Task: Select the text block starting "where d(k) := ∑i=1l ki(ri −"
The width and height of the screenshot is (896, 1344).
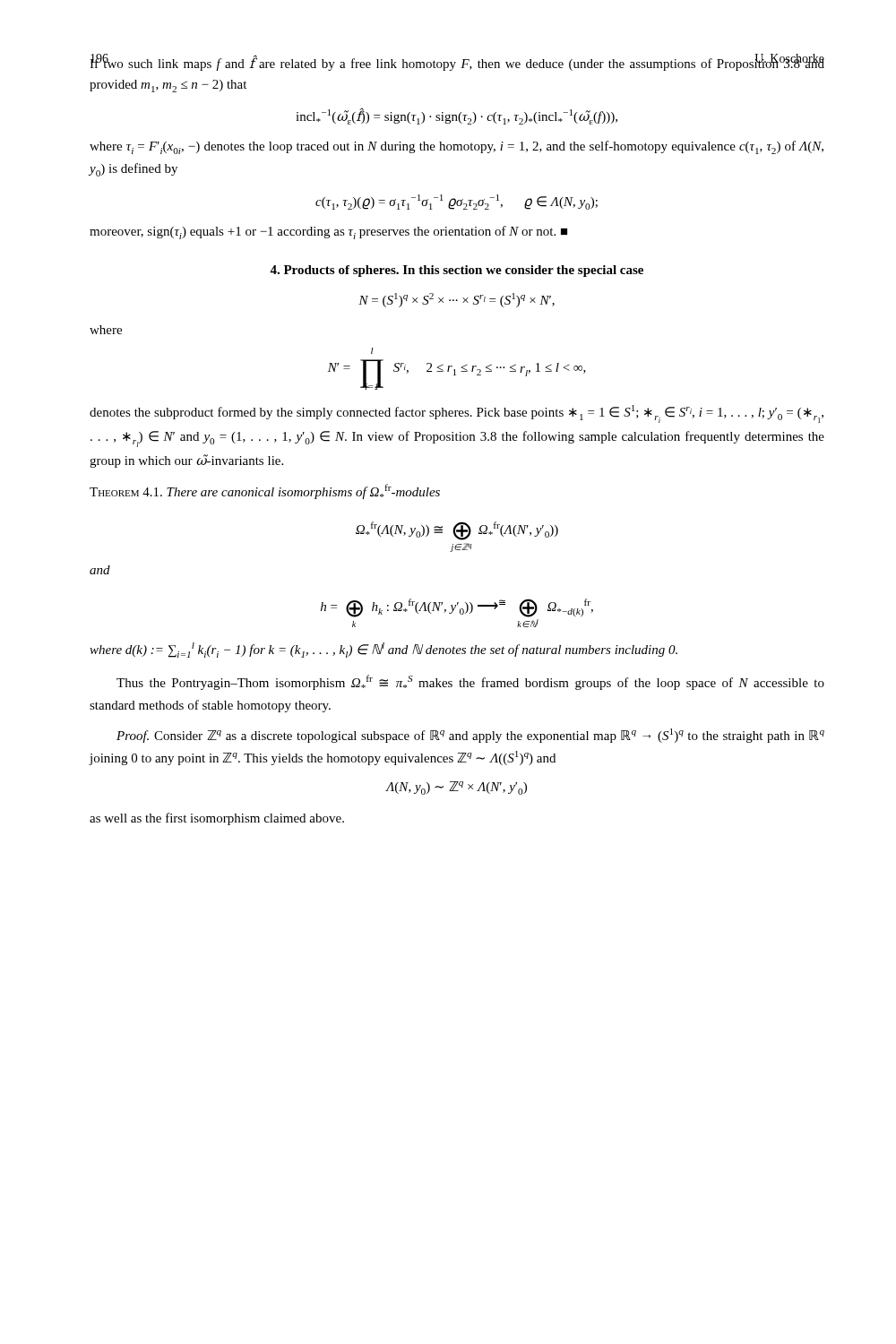Action: [384, 650]
